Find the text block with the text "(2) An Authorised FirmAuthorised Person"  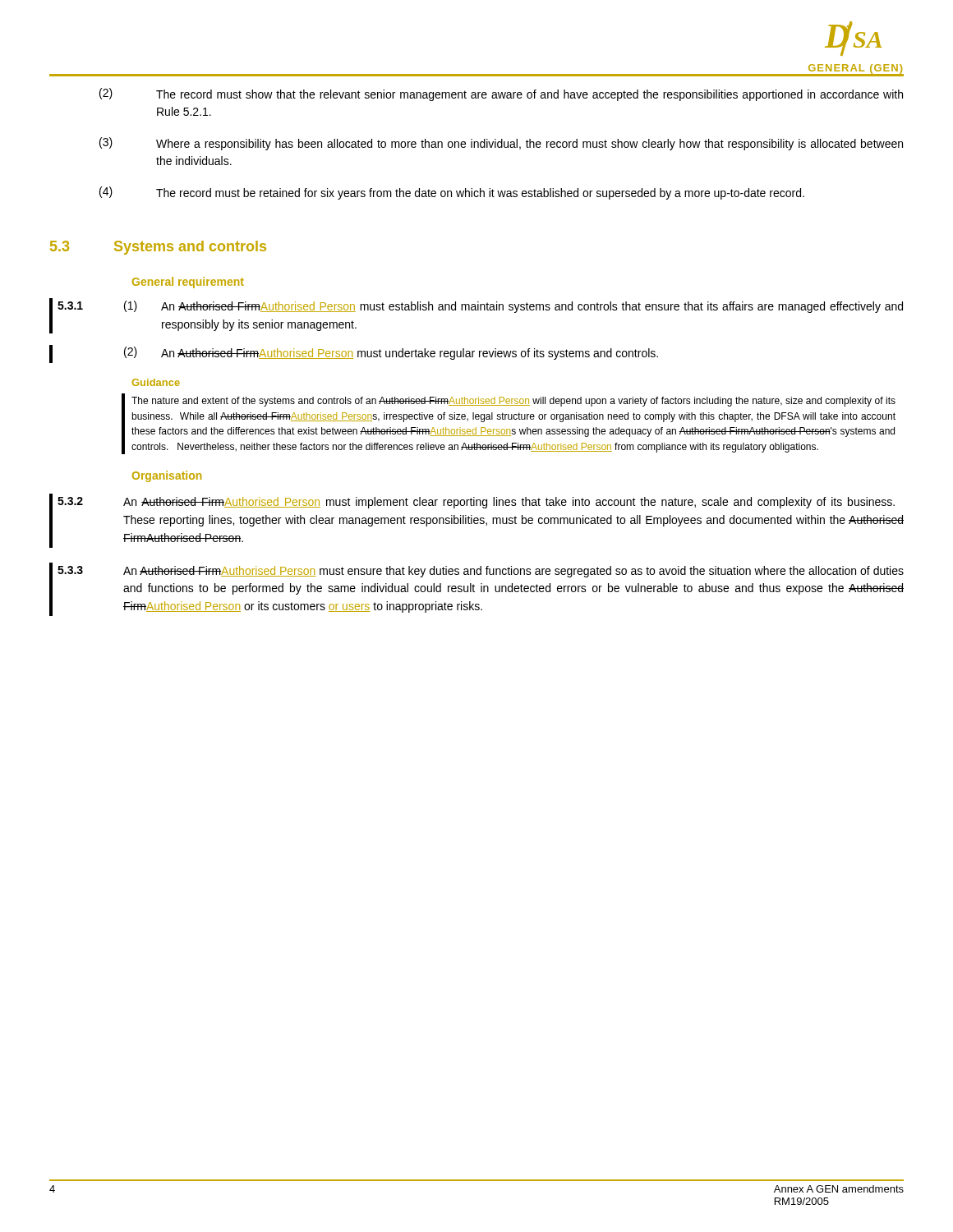point(476,354)
